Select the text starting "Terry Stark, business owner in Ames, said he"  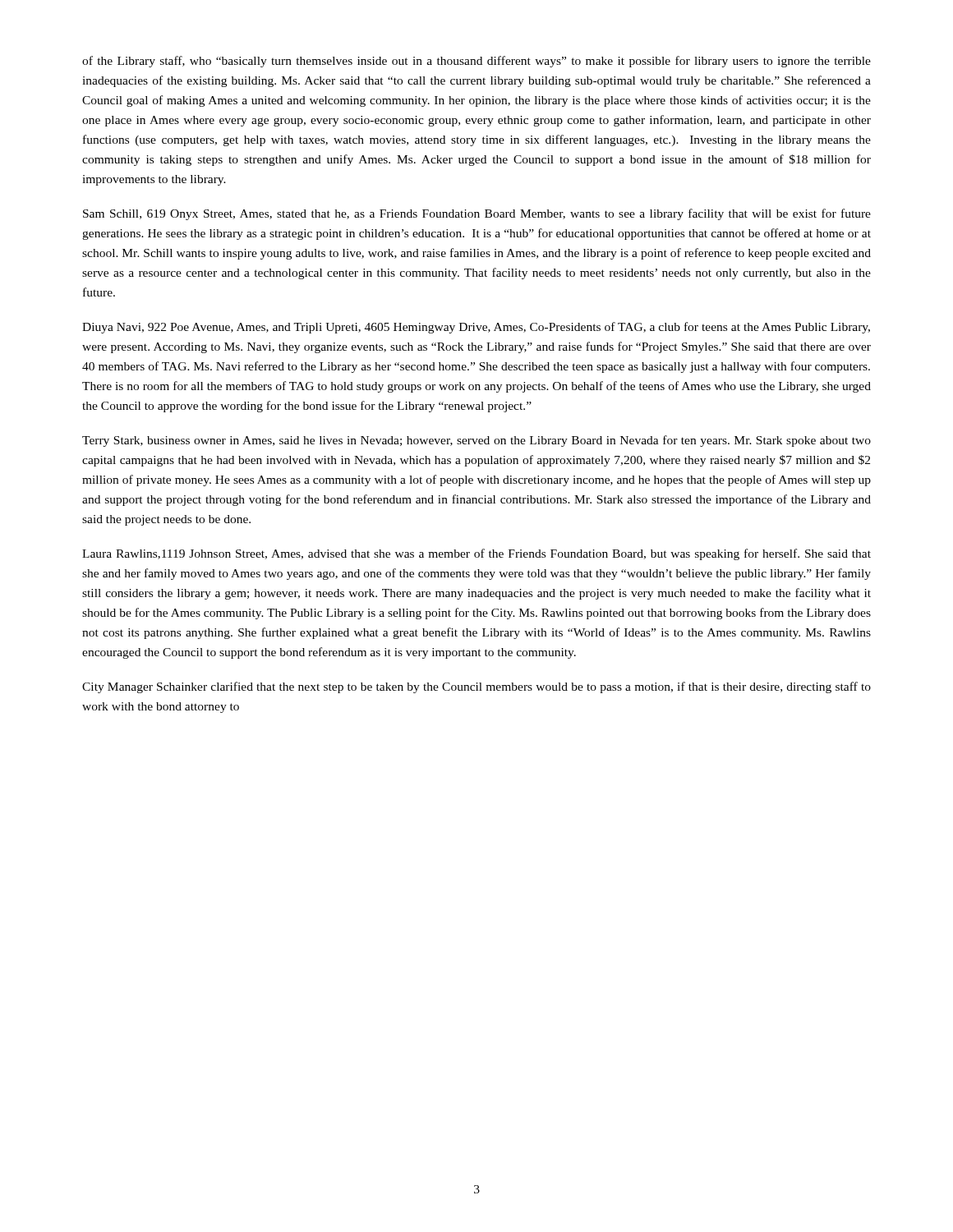coord(476,479)
